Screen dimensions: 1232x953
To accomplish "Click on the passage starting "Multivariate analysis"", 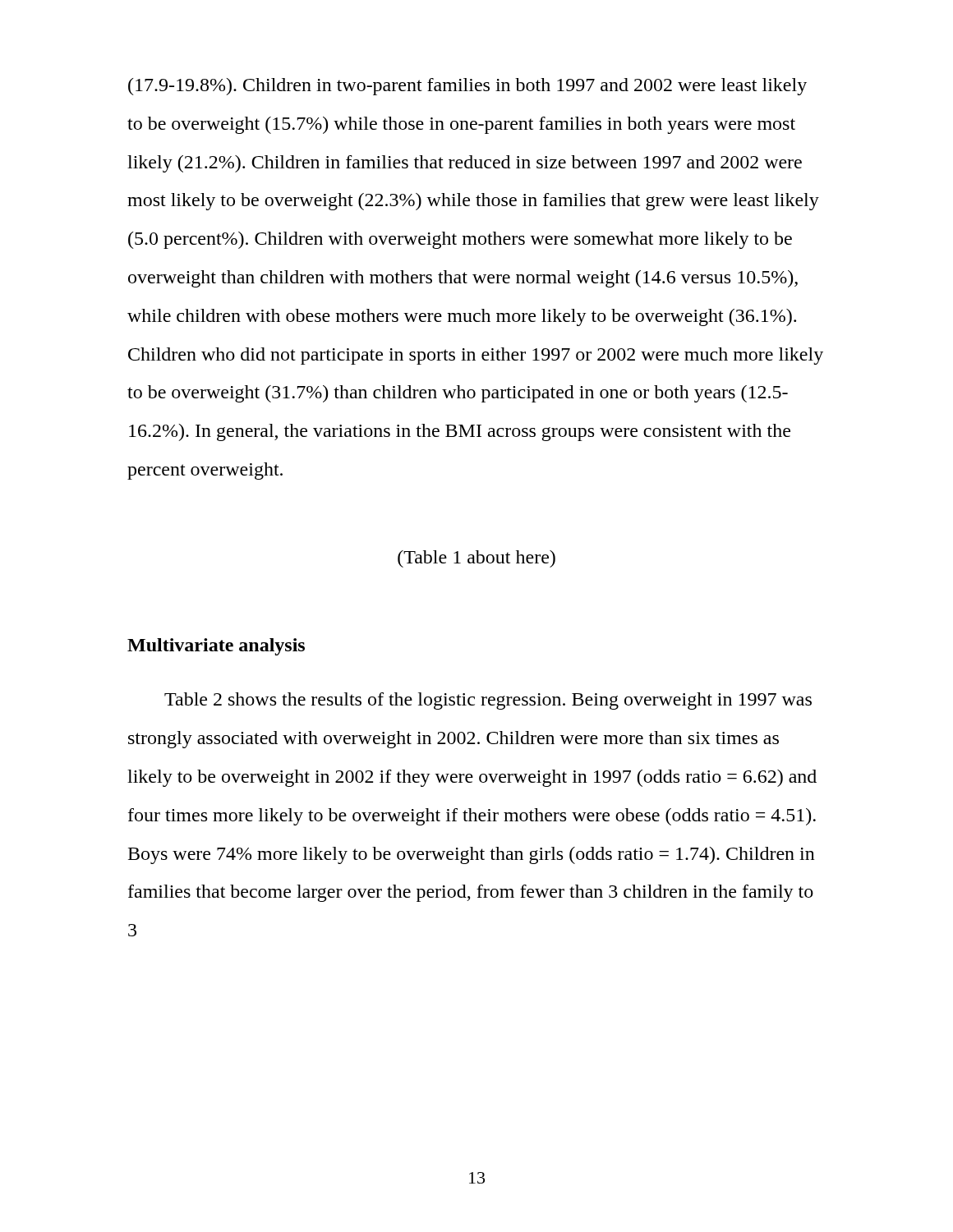I will [216, 644].
